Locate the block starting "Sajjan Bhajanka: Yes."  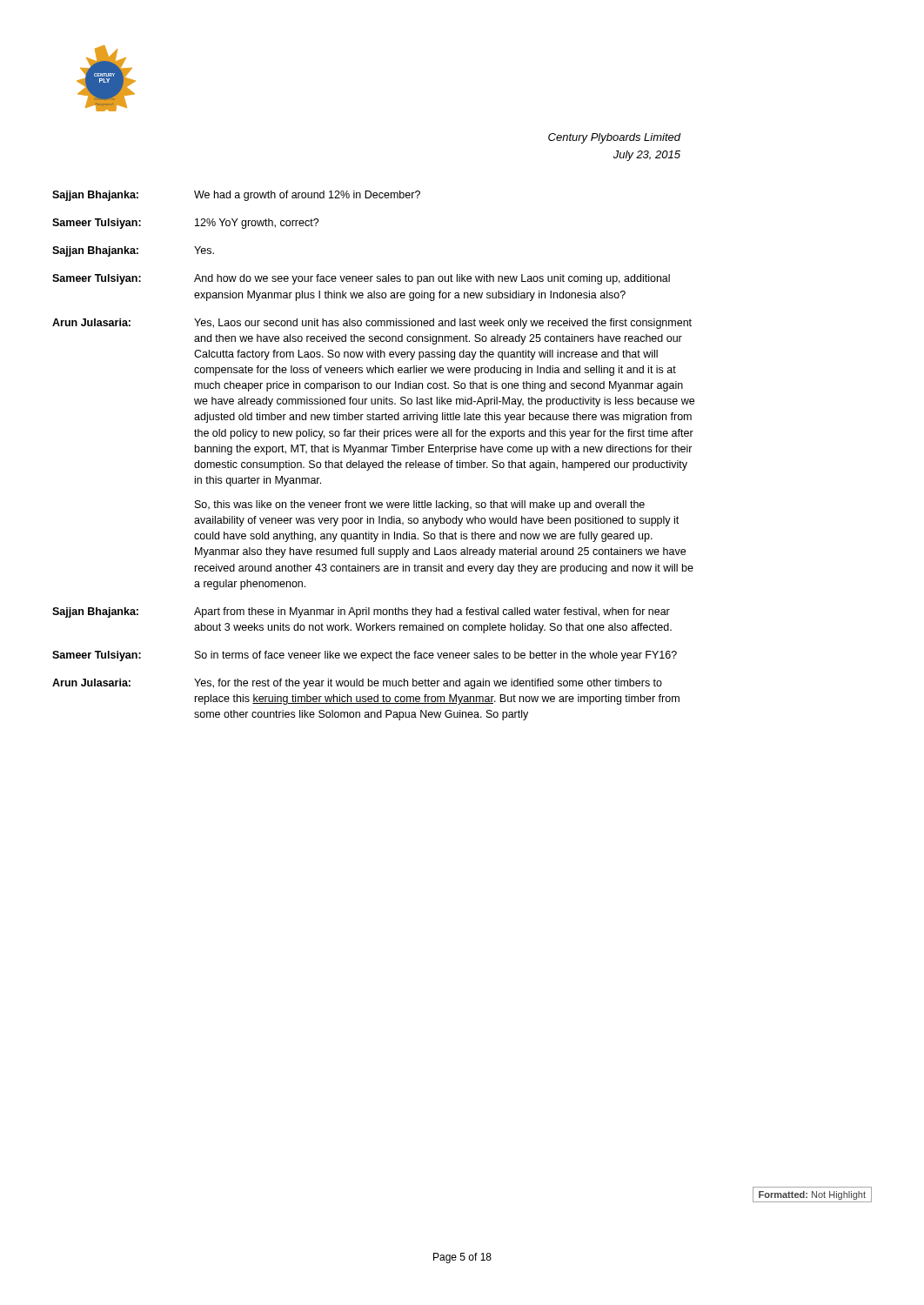click(133, 251)
